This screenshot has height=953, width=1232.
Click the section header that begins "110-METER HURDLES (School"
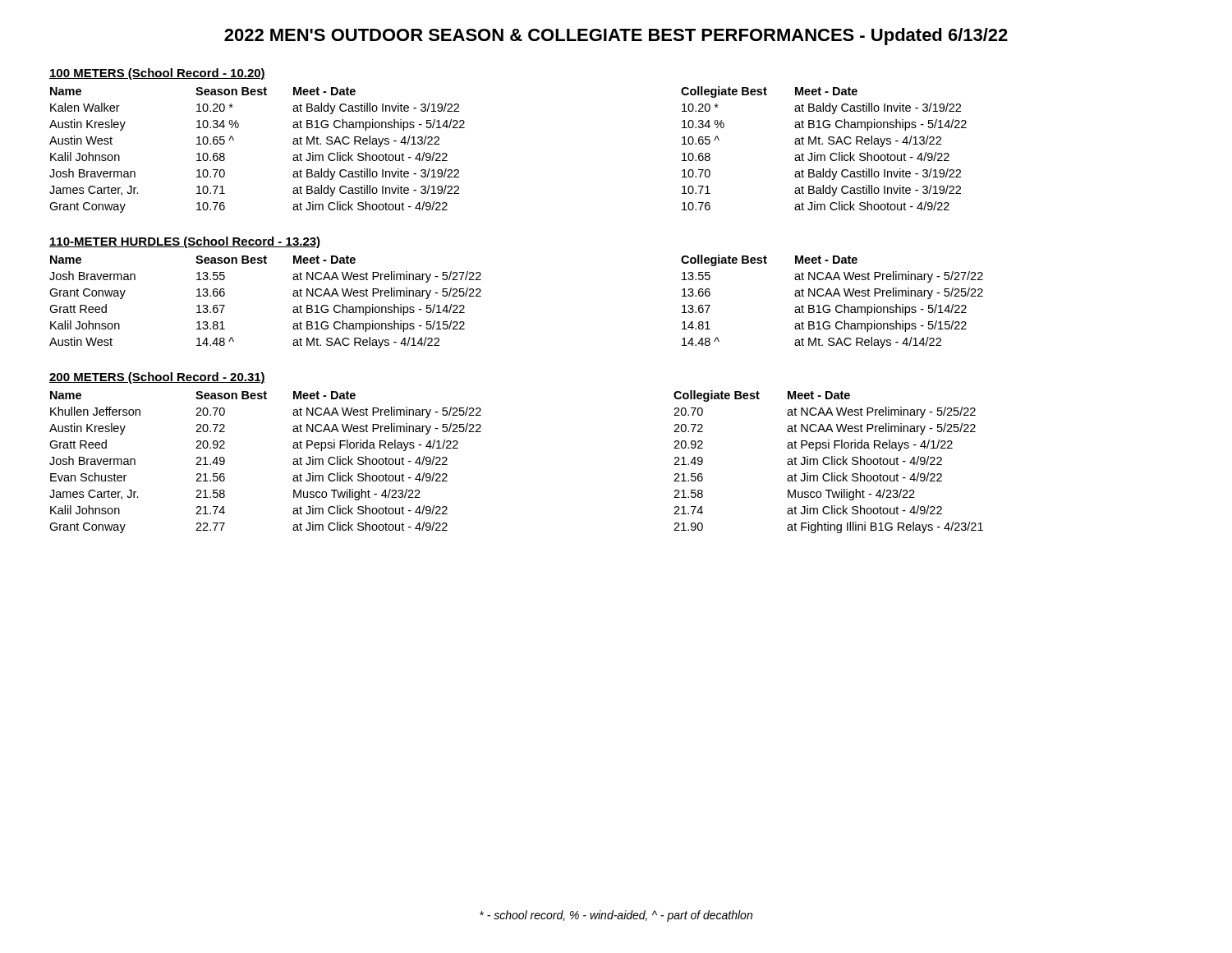pos(185,242)
